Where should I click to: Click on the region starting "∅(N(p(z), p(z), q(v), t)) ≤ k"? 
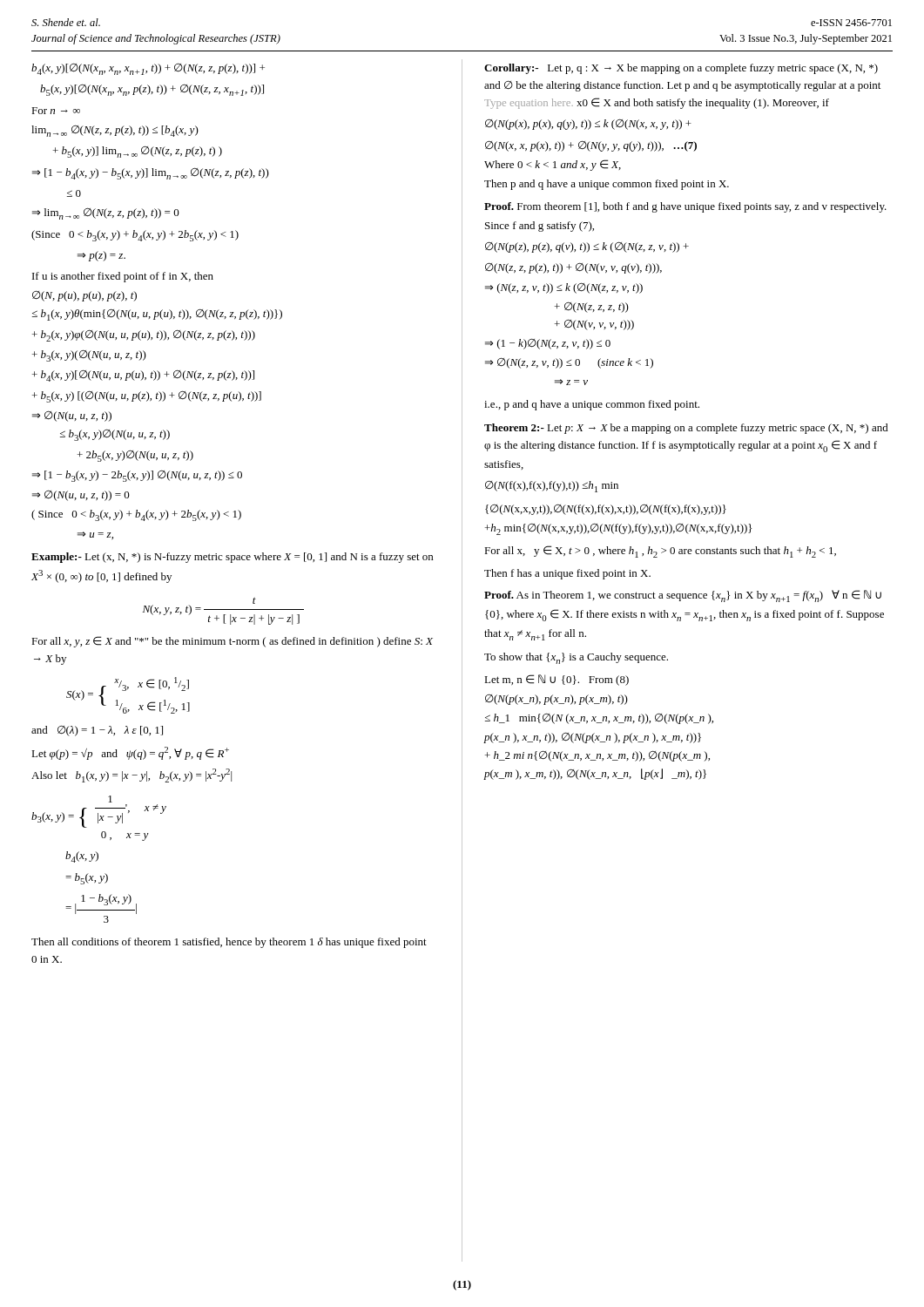[x=587, y=246]
